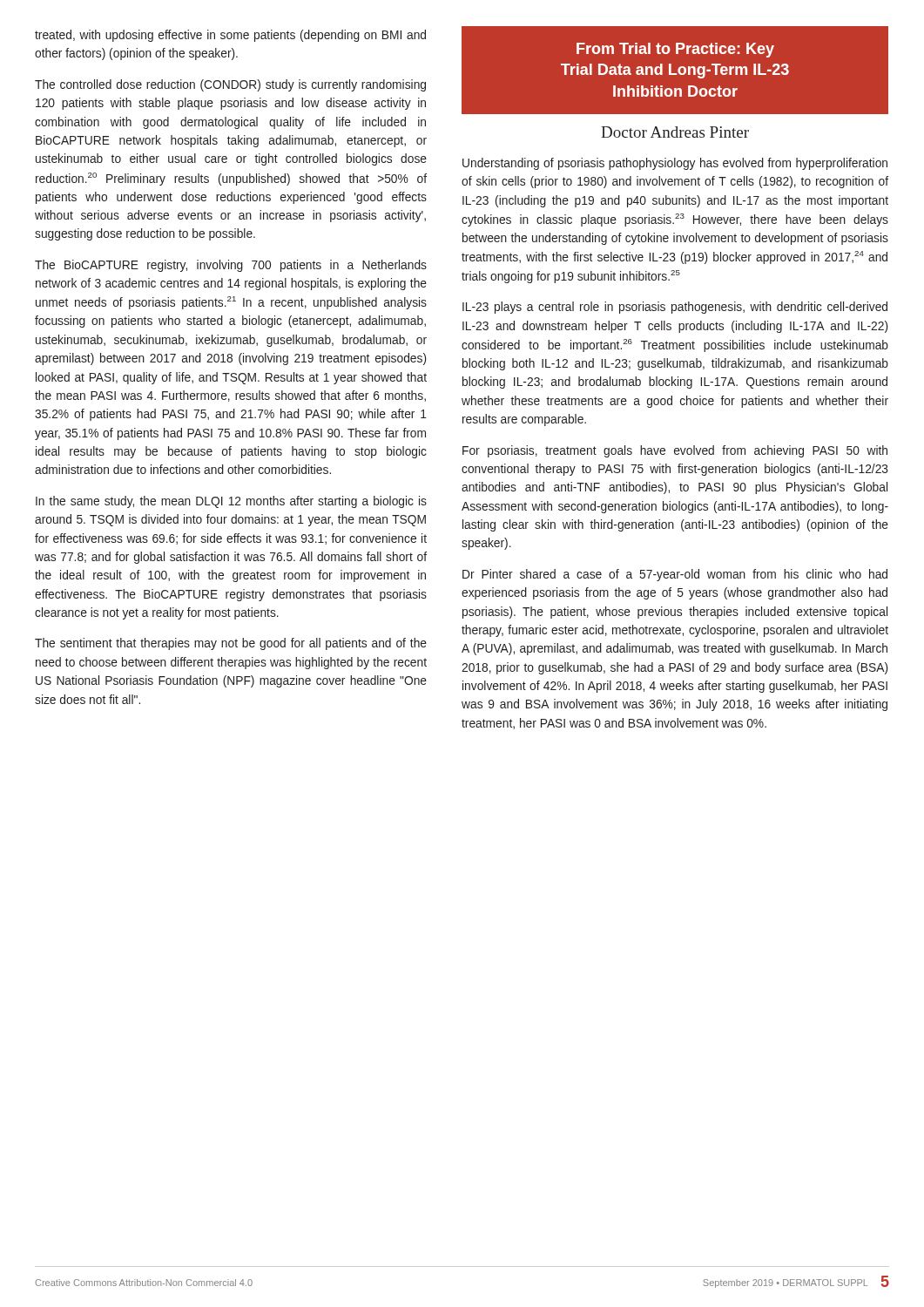
Task: Click the passage that begins "Understanding of psoriasis pathophysiology"
Action: pyautogui.click(x=675, y=220)
